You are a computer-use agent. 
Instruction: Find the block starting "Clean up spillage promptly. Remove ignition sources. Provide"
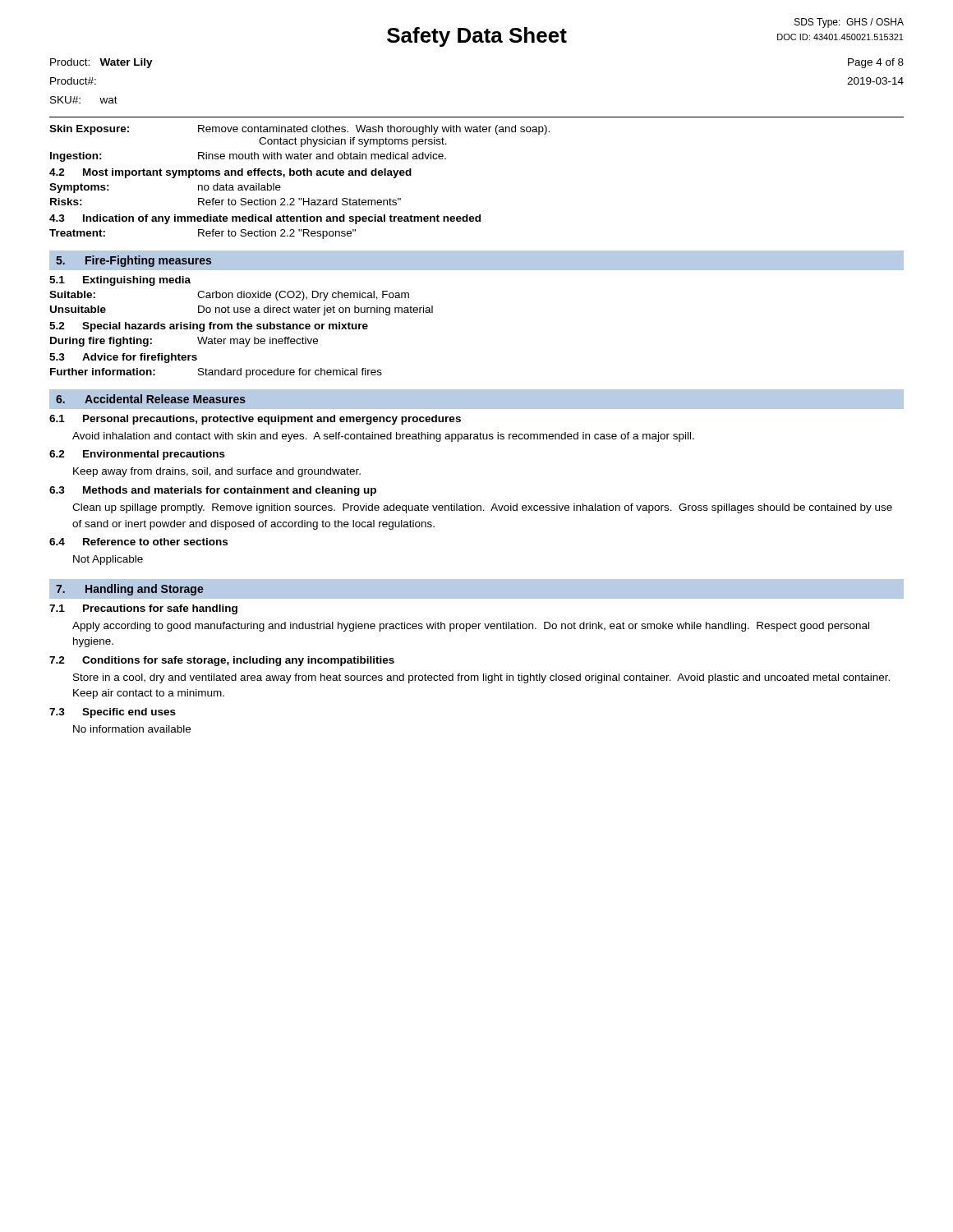point(482,515)
